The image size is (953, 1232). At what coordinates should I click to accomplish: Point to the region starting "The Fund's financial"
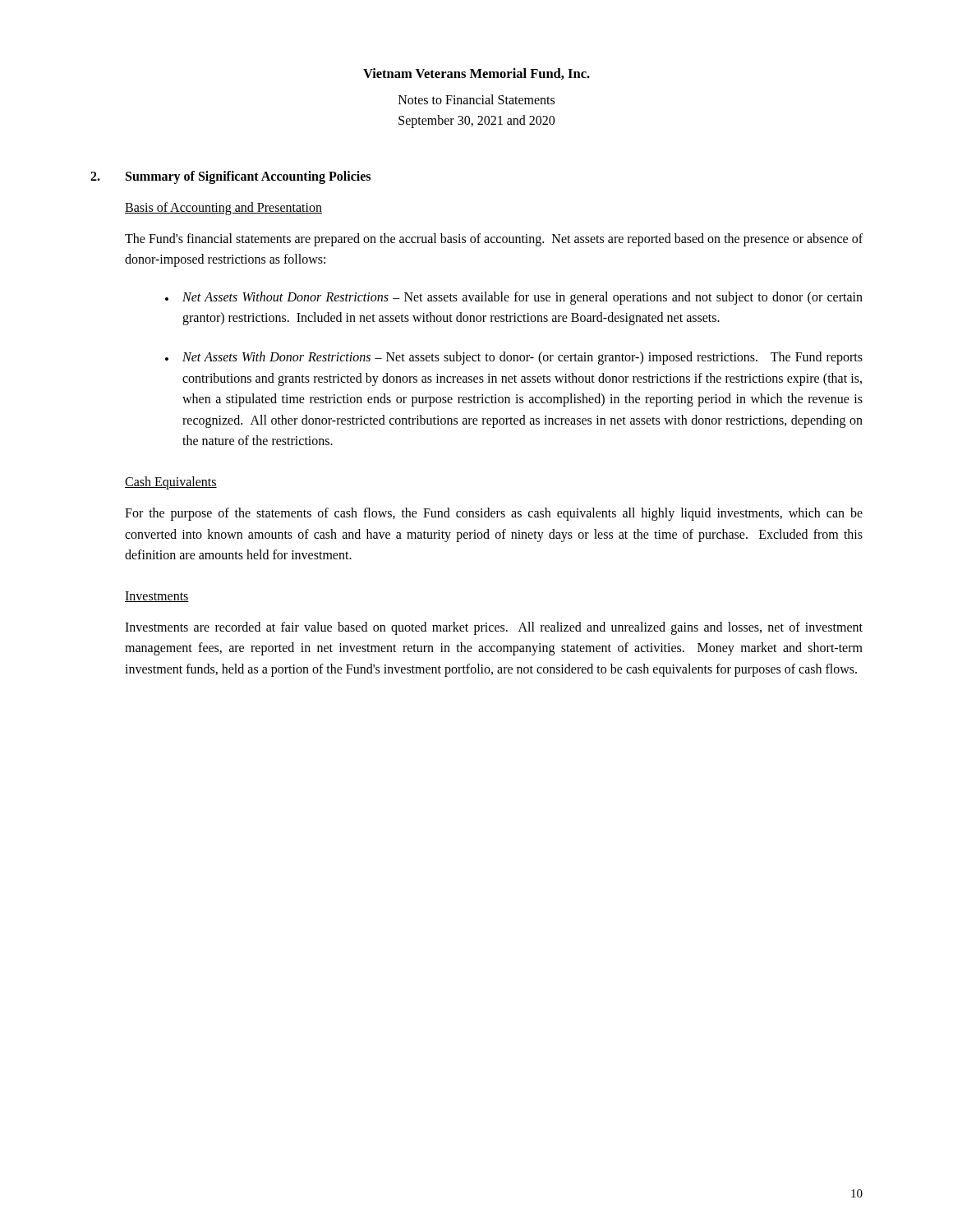pyautogui.click(x=494, y=249)
